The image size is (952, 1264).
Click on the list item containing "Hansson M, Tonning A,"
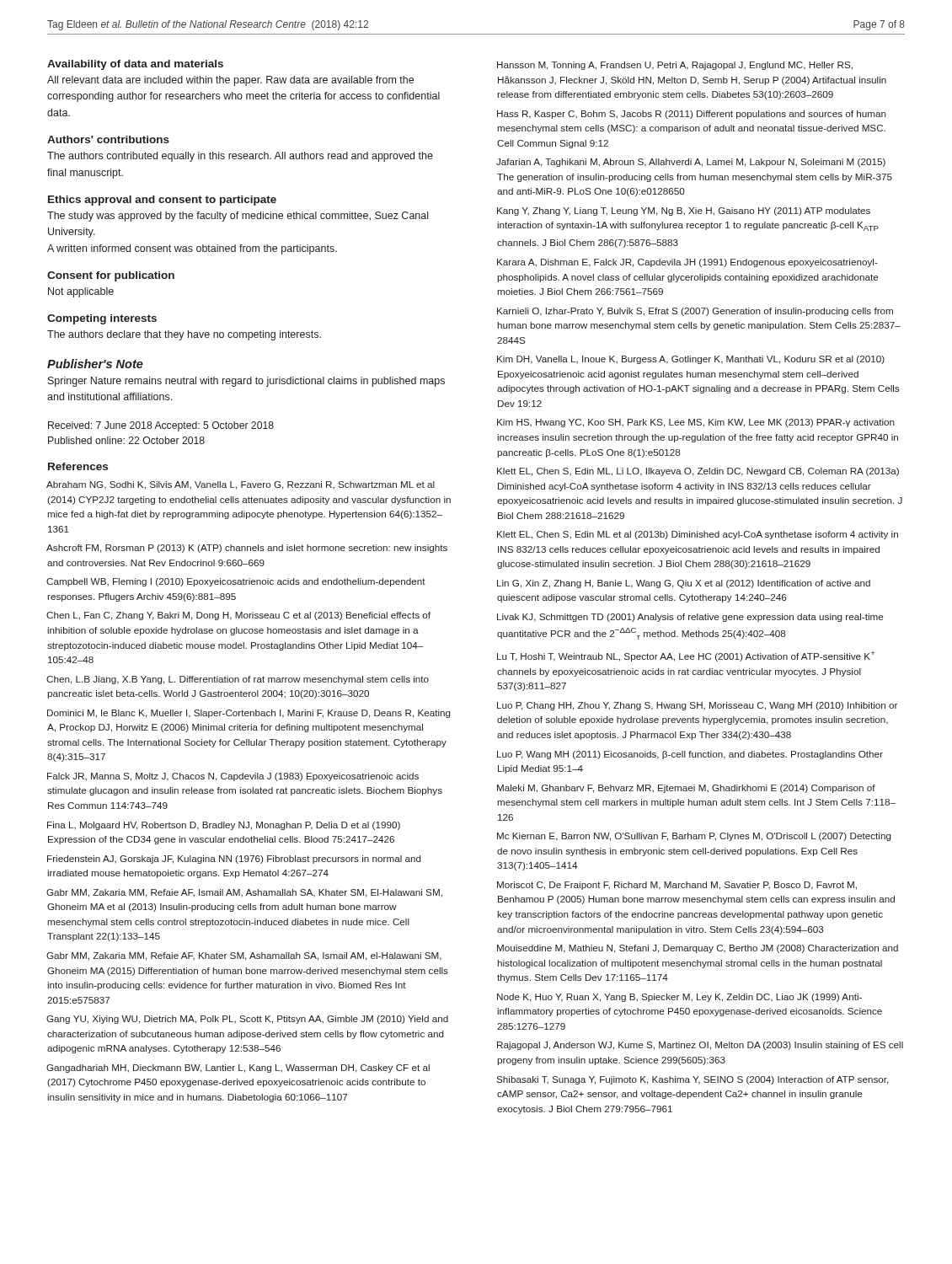(692, 79)
